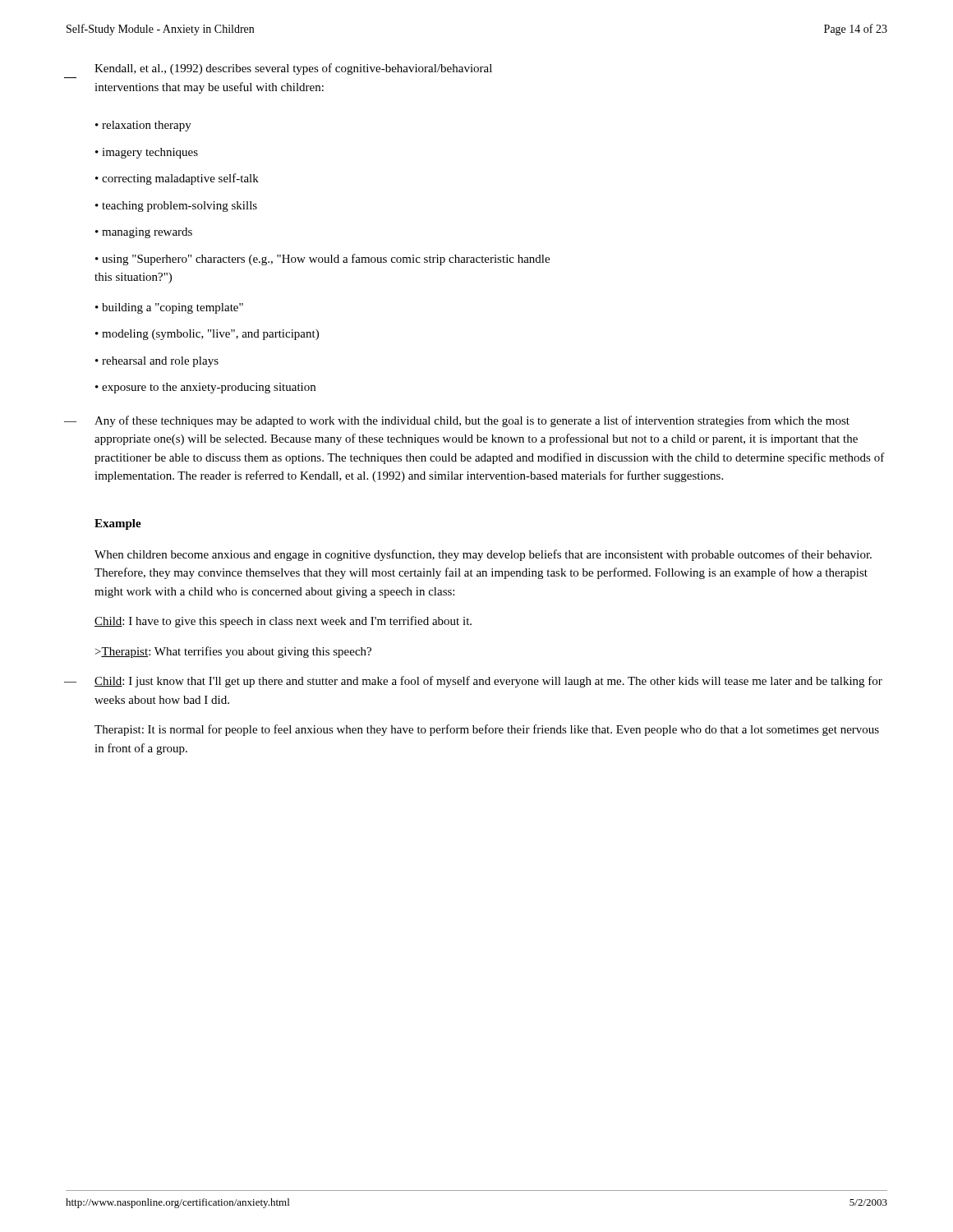953x1232 pixels.
Task: Locate the text block that reads "Therapist: It is normal for people to feel"
Action: pyautogui.click(x=487, y=739)
